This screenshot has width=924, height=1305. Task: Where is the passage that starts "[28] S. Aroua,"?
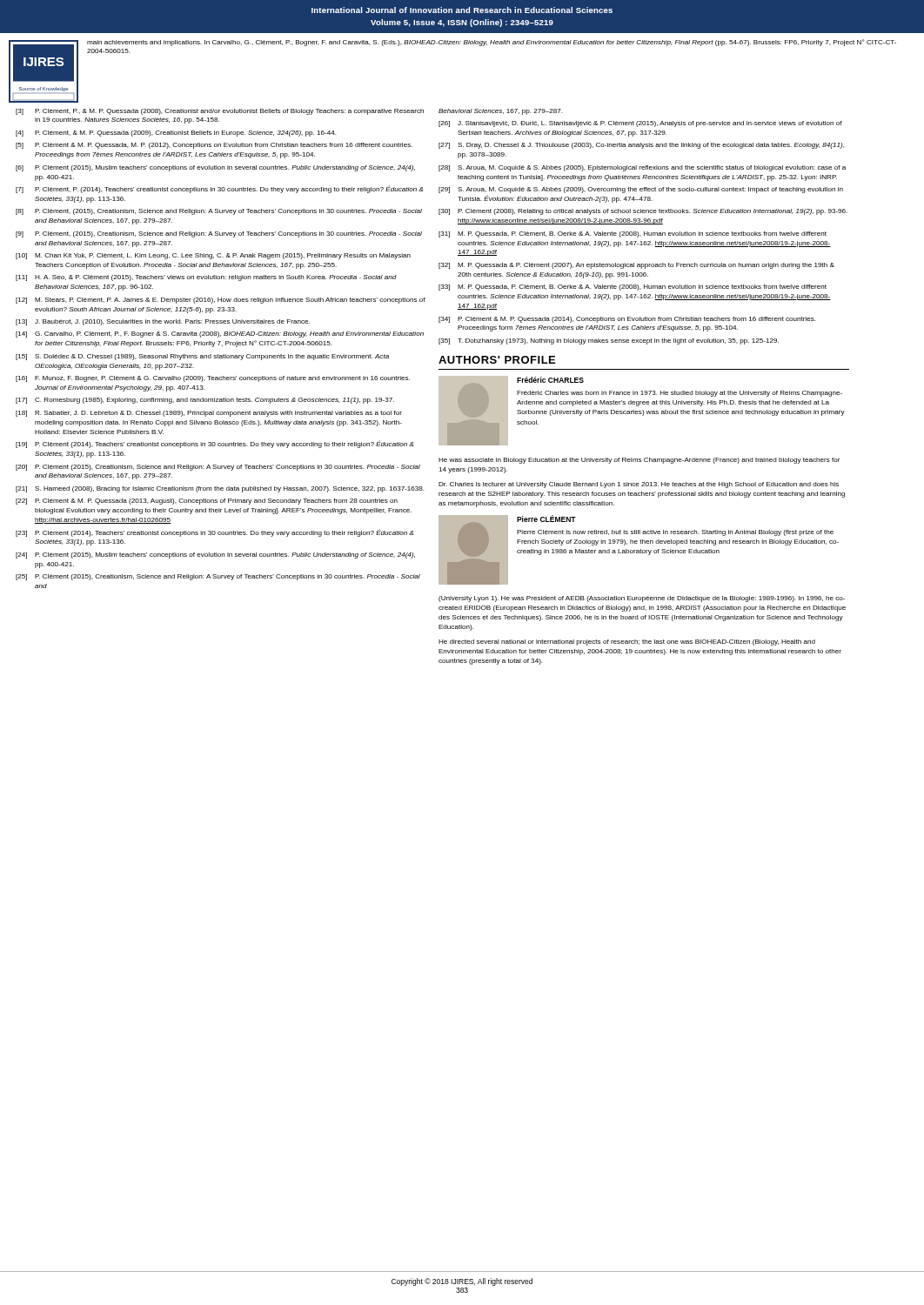[x=644, y=173]
